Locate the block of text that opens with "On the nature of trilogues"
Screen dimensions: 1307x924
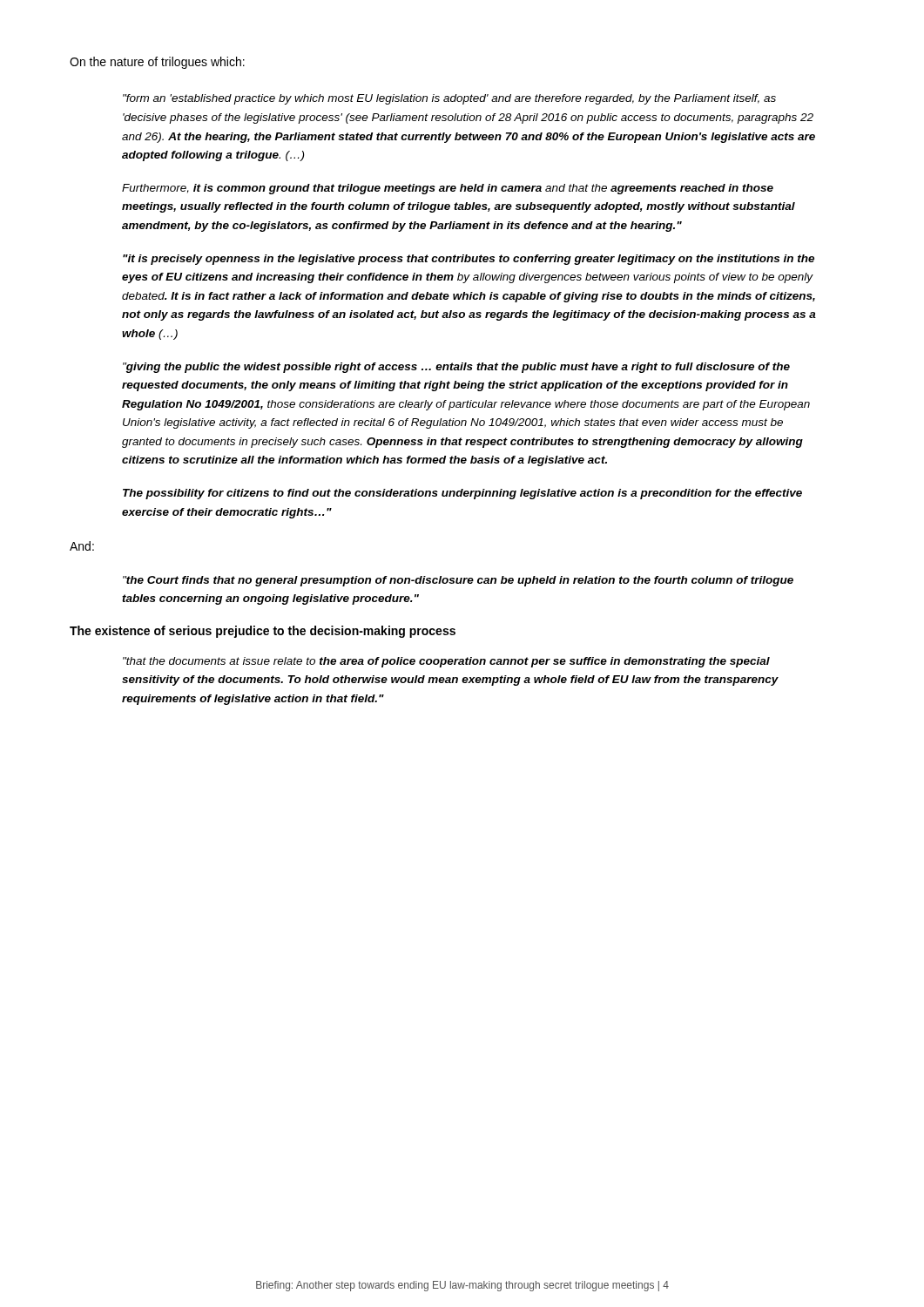click(157, 62)
